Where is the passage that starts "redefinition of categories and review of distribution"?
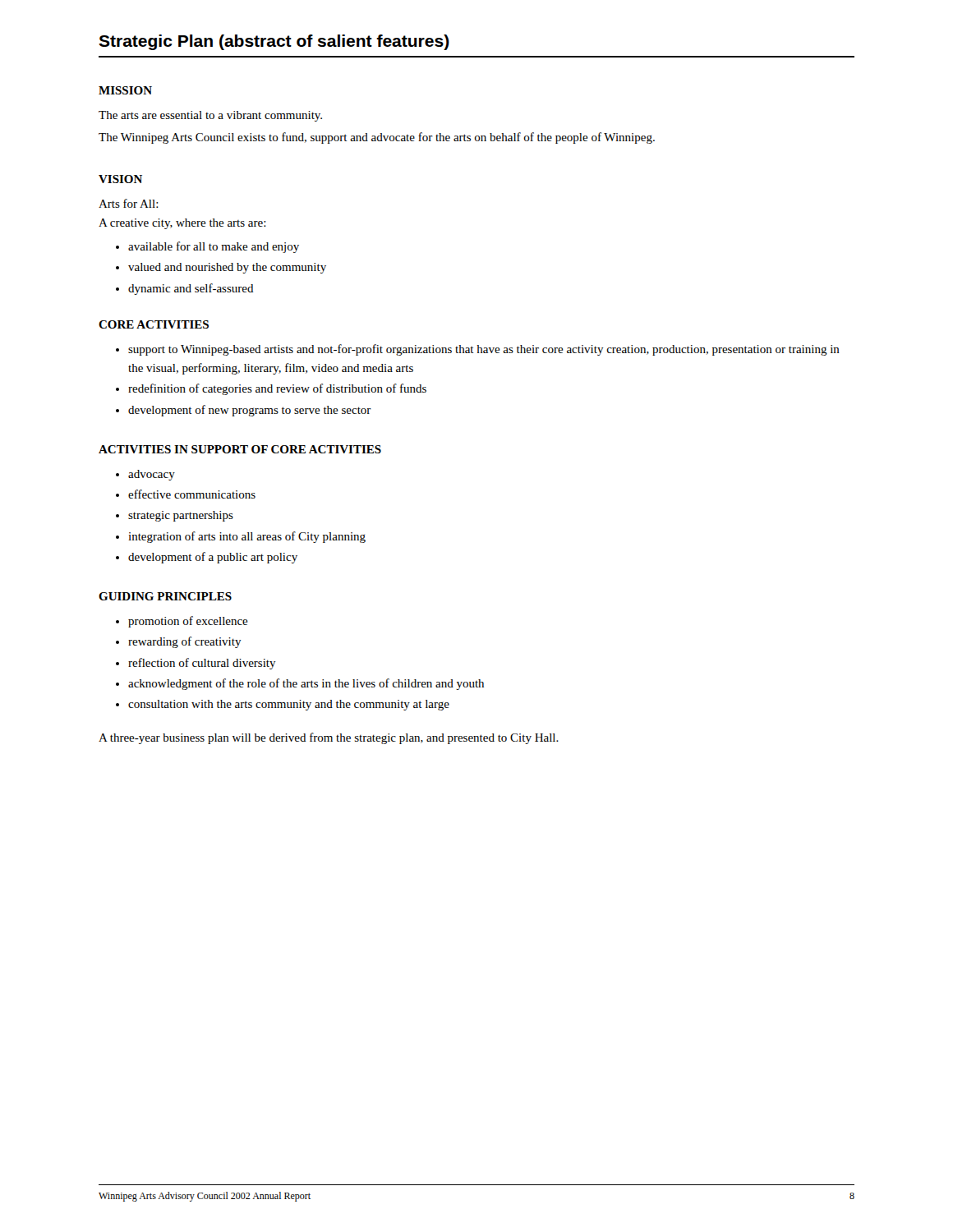The height and width of the screenshot is (1232, 953). pos(277,389)
